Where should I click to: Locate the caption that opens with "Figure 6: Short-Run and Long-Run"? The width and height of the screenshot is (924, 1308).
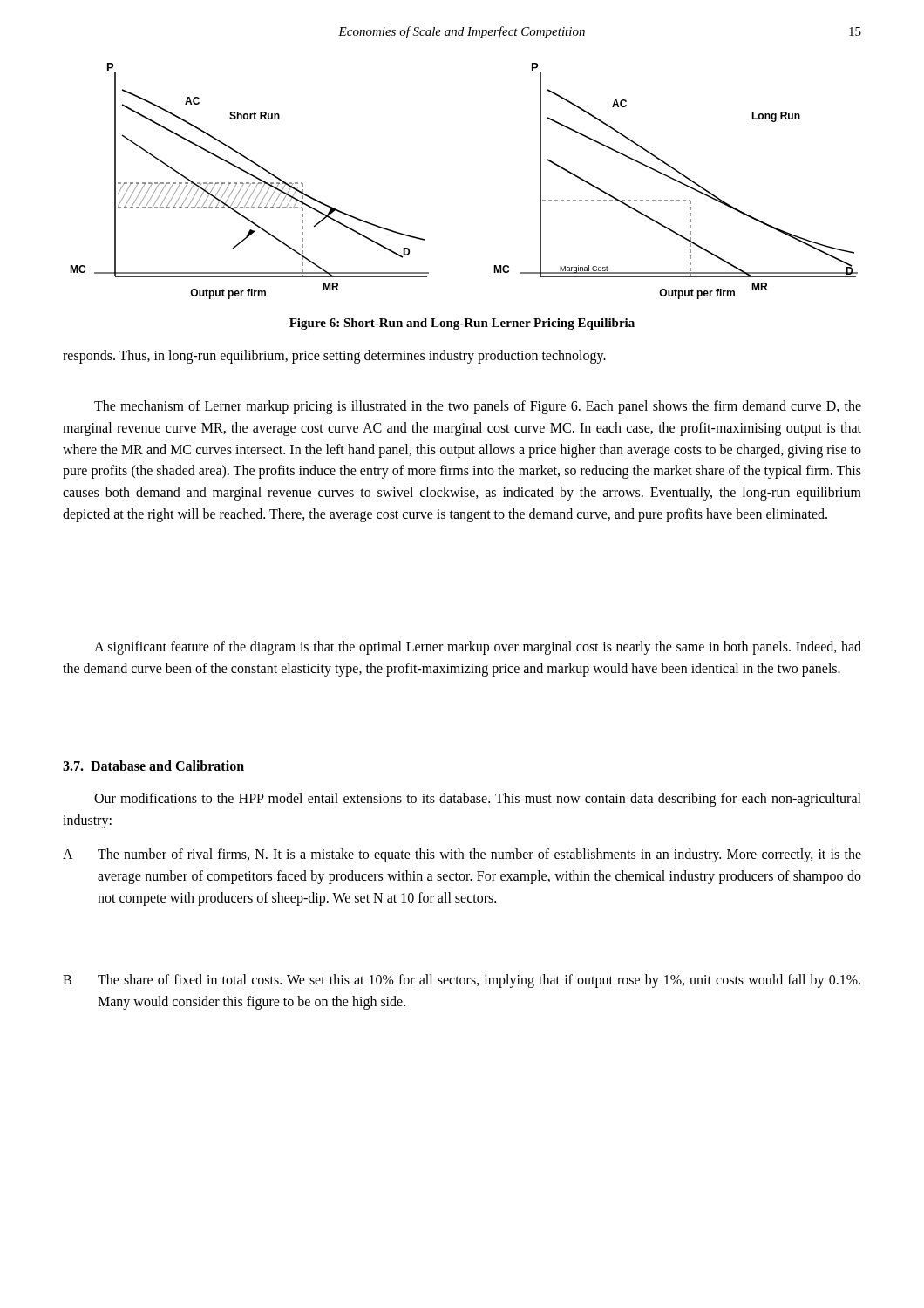(462, 323)
